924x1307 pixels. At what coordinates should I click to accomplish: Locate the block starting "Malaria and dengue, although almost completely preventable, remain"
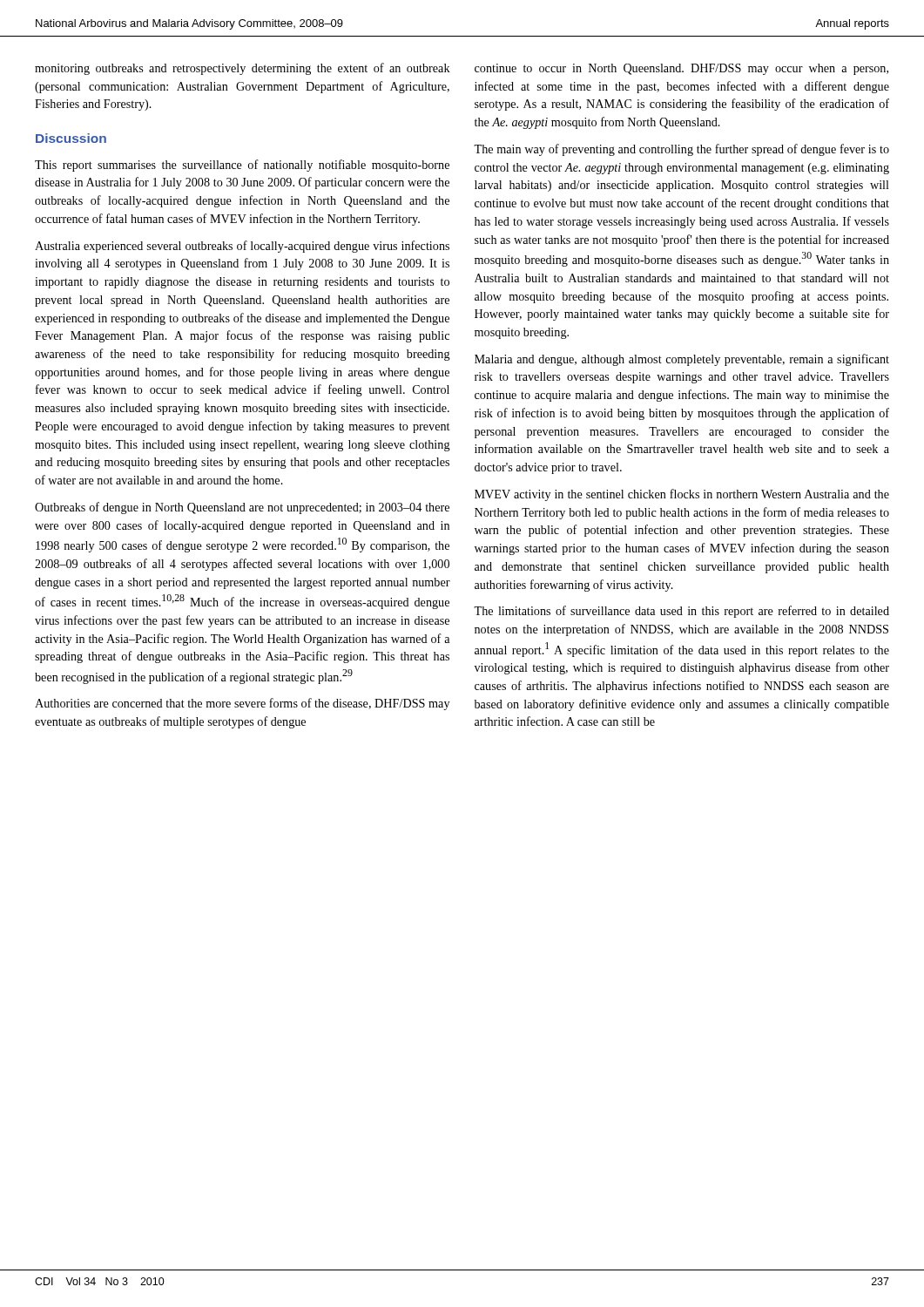click(x=682, y=413)
